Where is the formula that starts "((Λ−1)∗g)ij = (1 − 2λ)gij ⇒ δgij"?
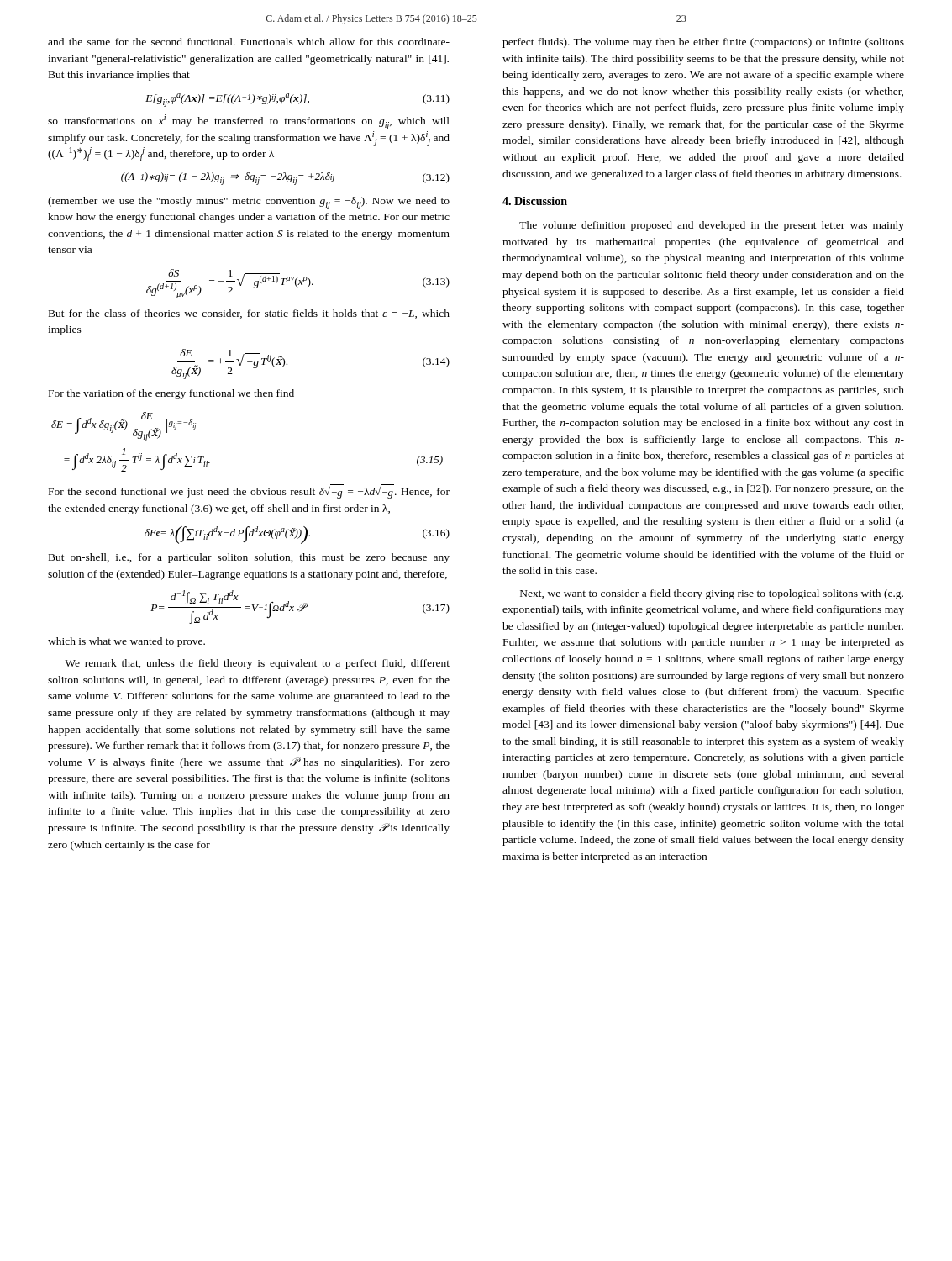Image resolution: width=952 pixels, height=1261 pixels. (253, 177)
